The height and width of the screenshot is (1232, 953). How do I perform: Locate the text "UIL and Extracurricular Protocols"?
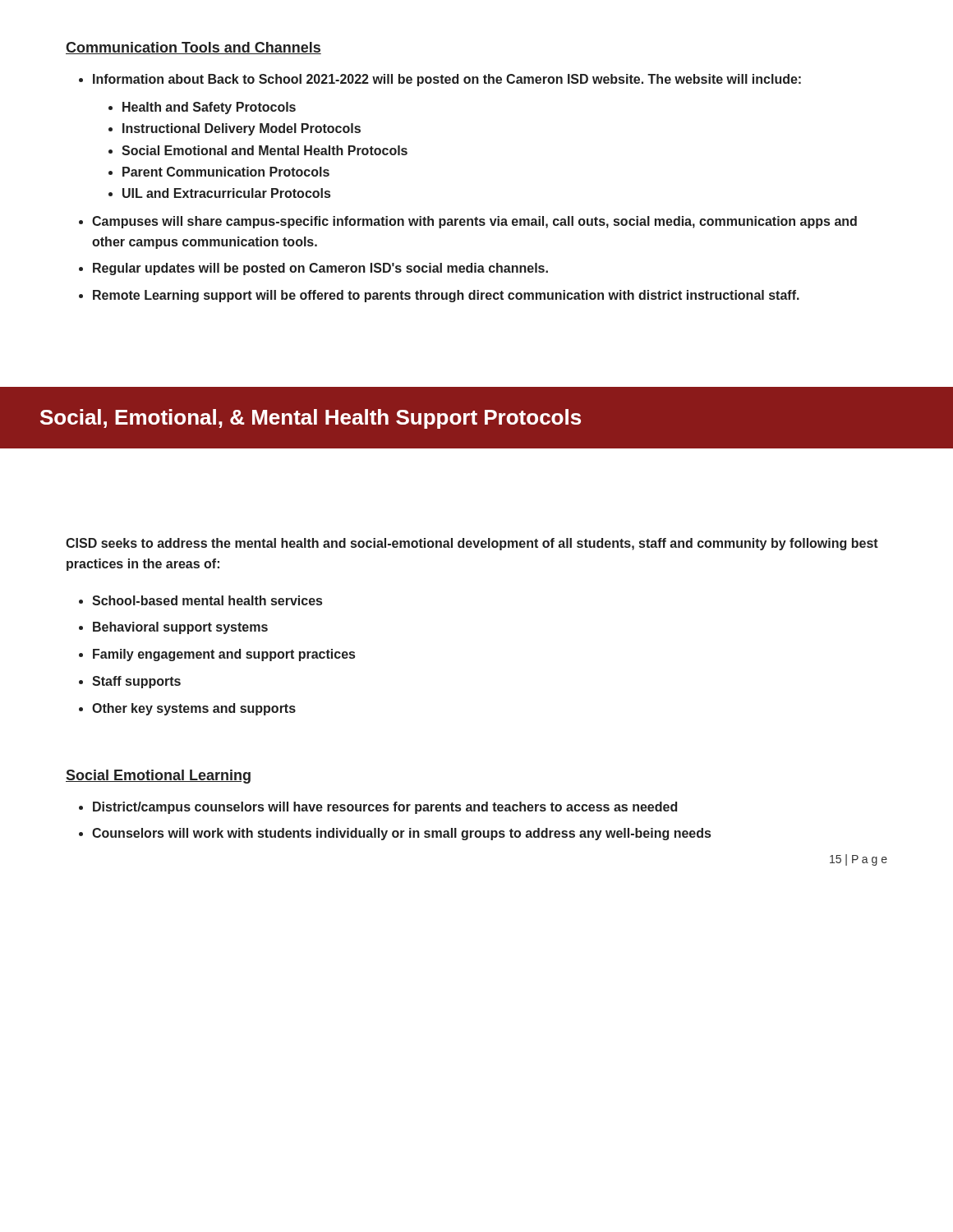226,194
